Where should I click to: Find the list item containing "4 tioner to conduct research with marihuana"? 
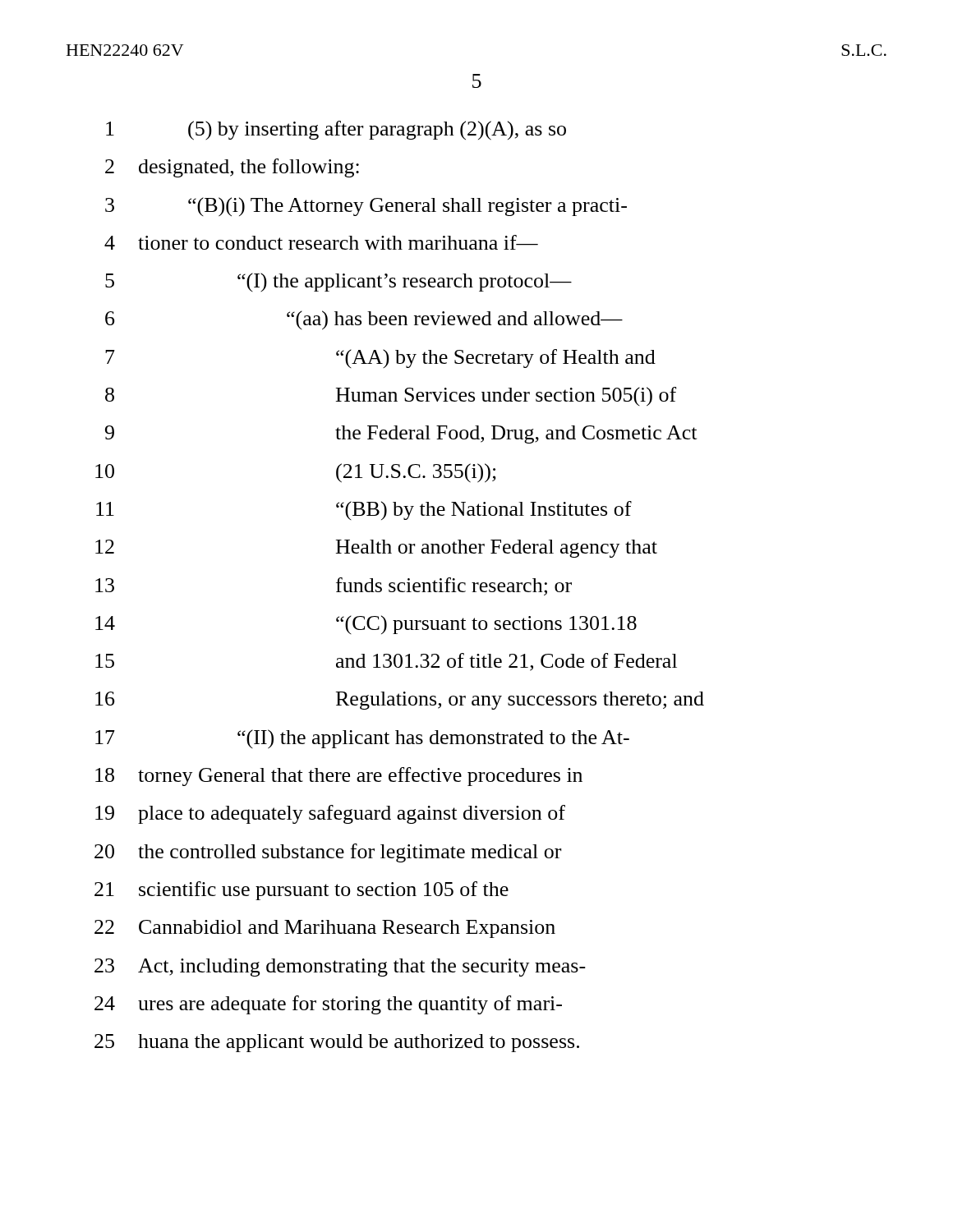pyautogui.click(x=476, y=243)
